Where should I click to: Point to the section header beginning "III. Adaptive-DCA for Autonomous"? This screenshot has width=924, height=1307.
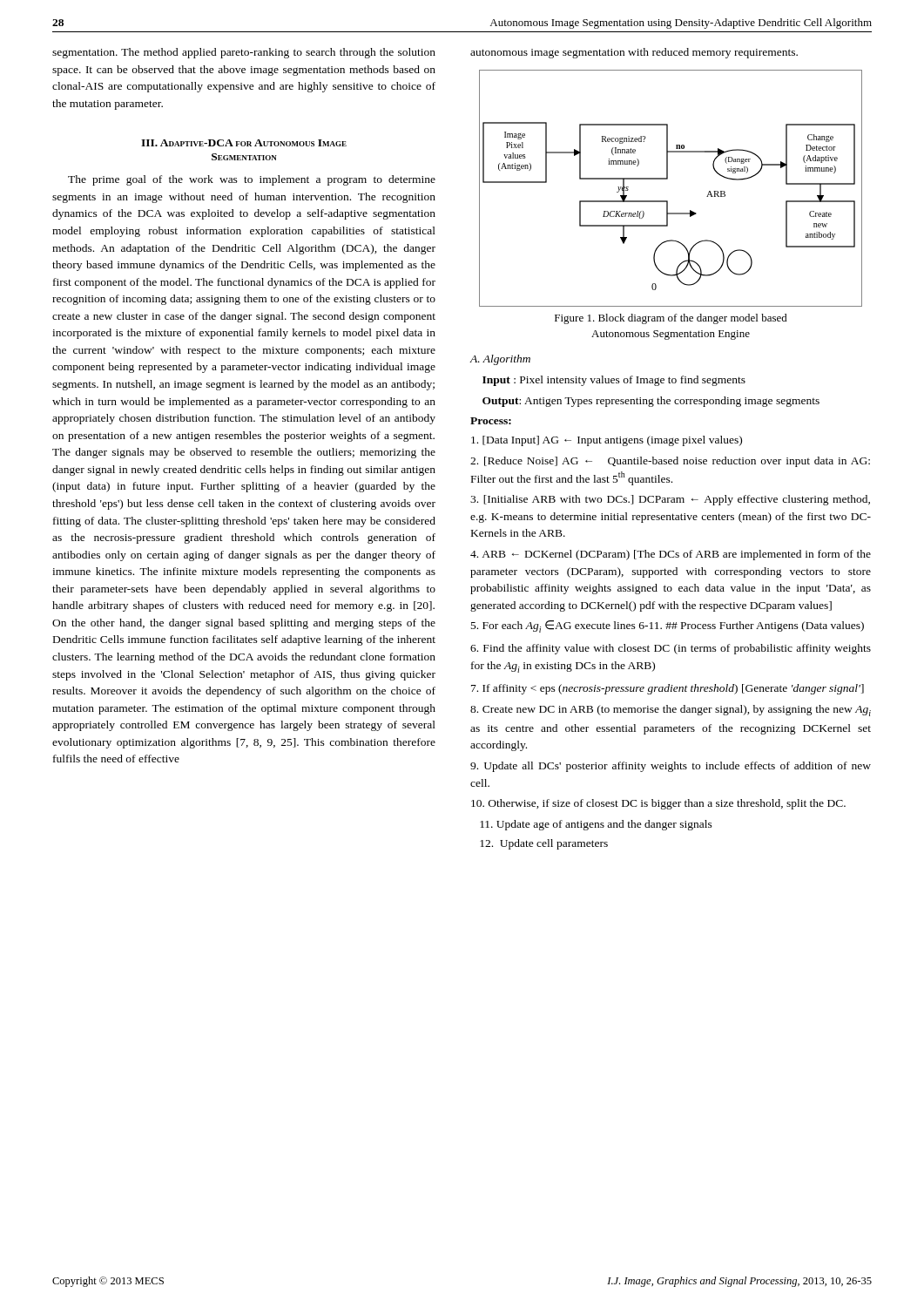tap(244, 150)
